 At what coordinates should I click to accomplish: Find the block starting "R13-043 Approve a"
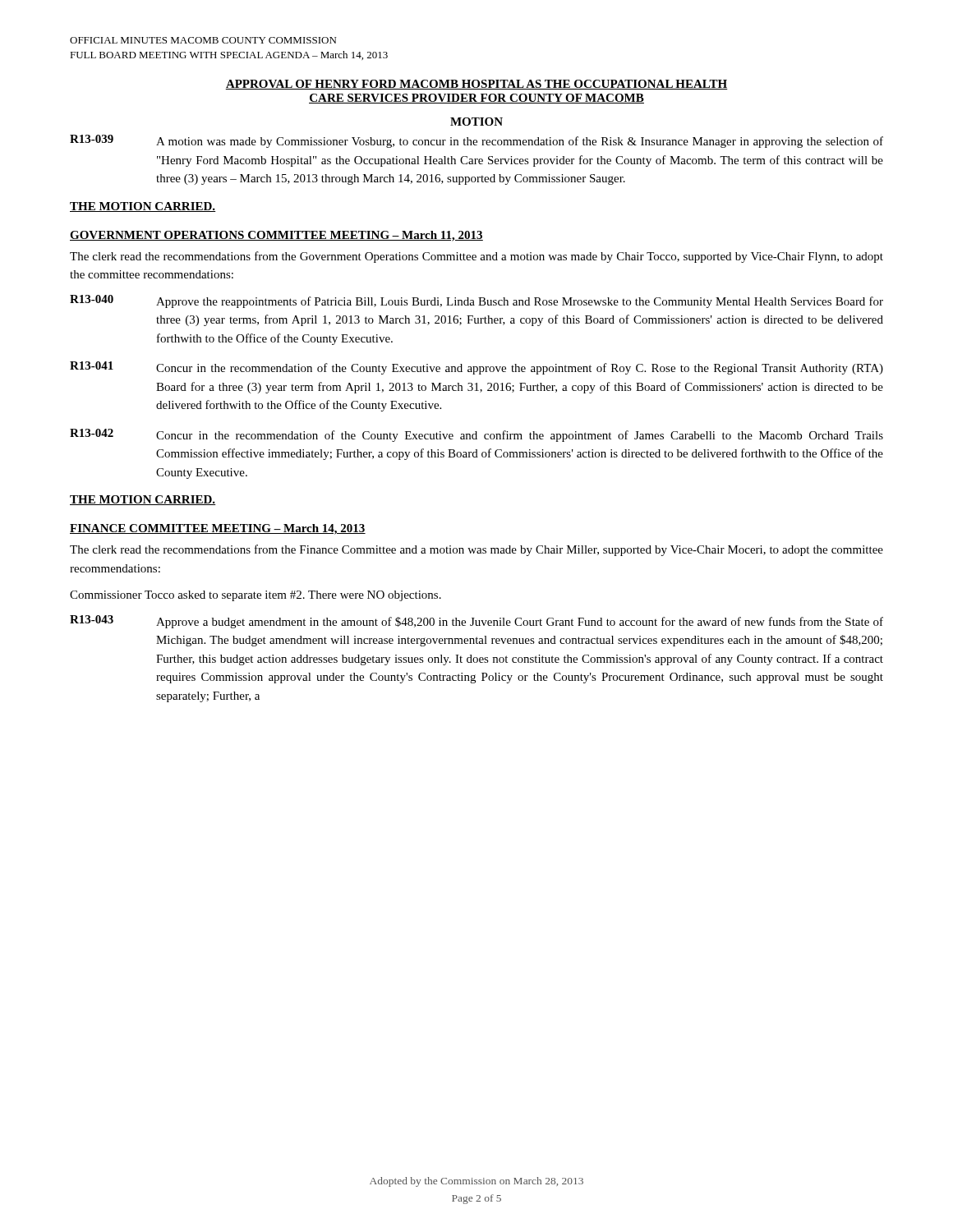[x=476, y=659]
